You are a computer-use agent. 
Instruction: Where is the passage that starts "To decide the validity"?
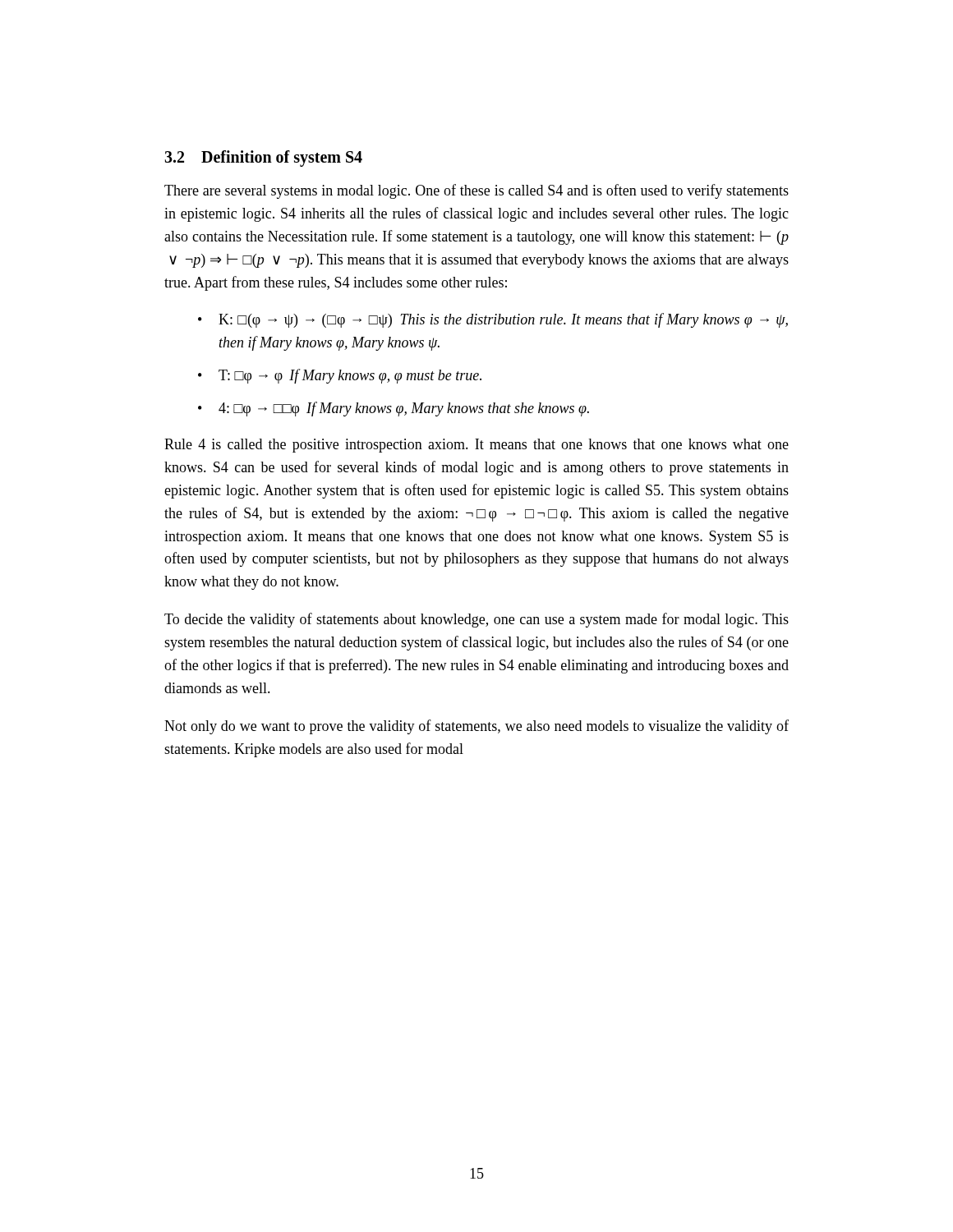coord(476,654)
